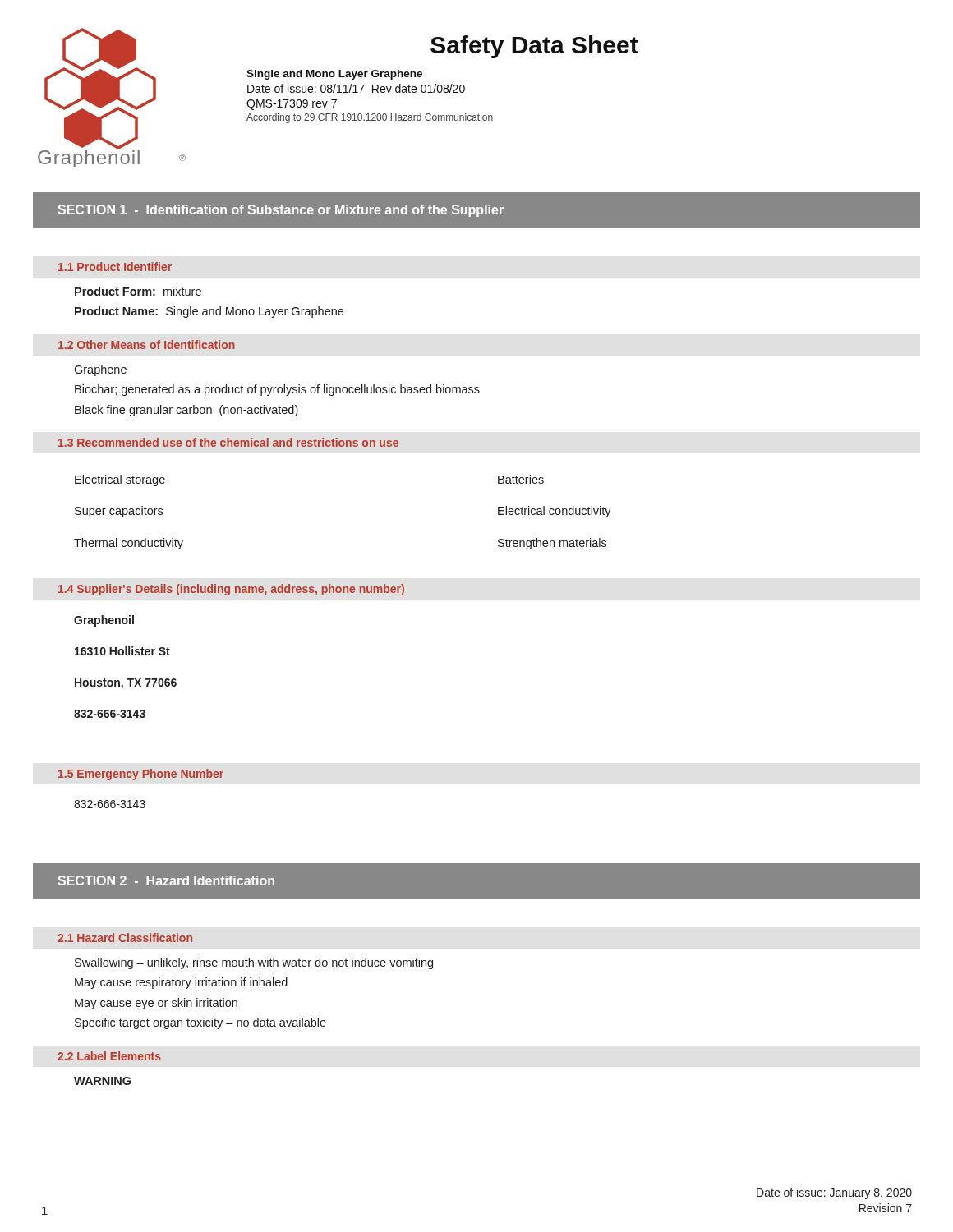
Task: Point to the text block starting "Safety Data Sheet"
Action: pyautogui.click(x=534, y=45)
